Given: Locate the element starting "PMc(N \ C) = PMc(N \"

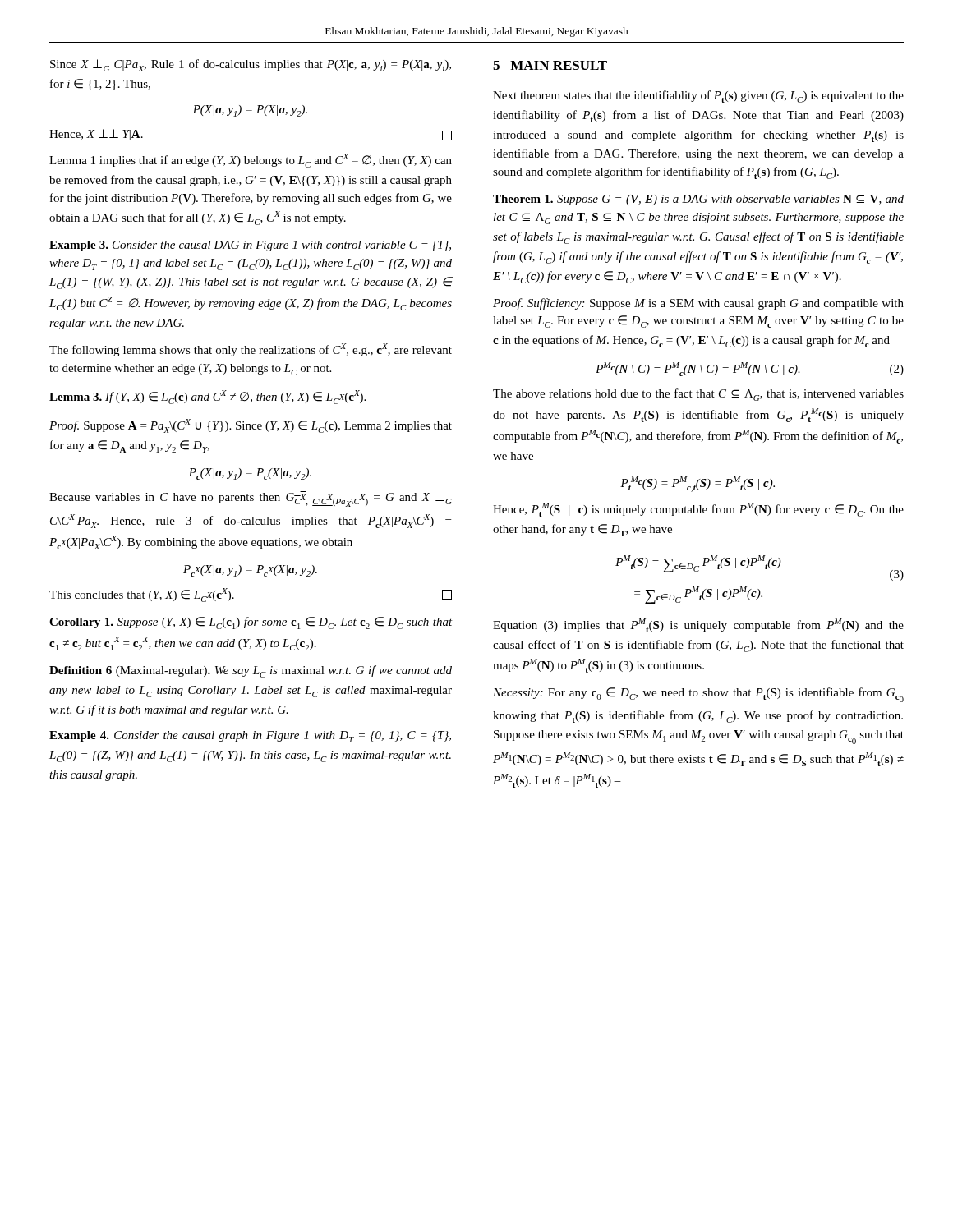Looking at the screenshot, I should (x=698, y=370).
